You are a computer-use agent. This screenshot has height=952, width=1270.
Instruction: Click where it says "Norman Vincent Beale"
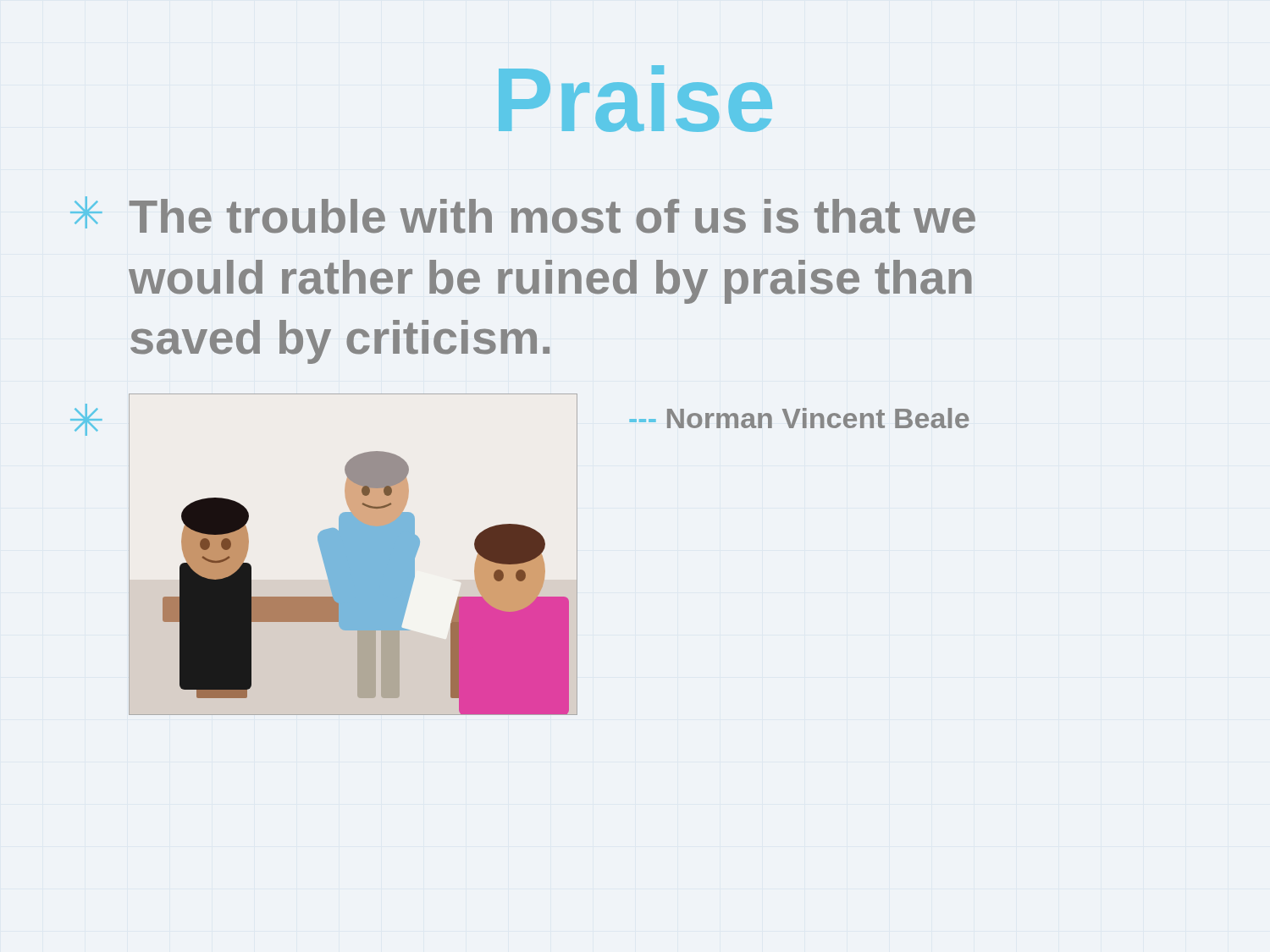coord(799,418)
